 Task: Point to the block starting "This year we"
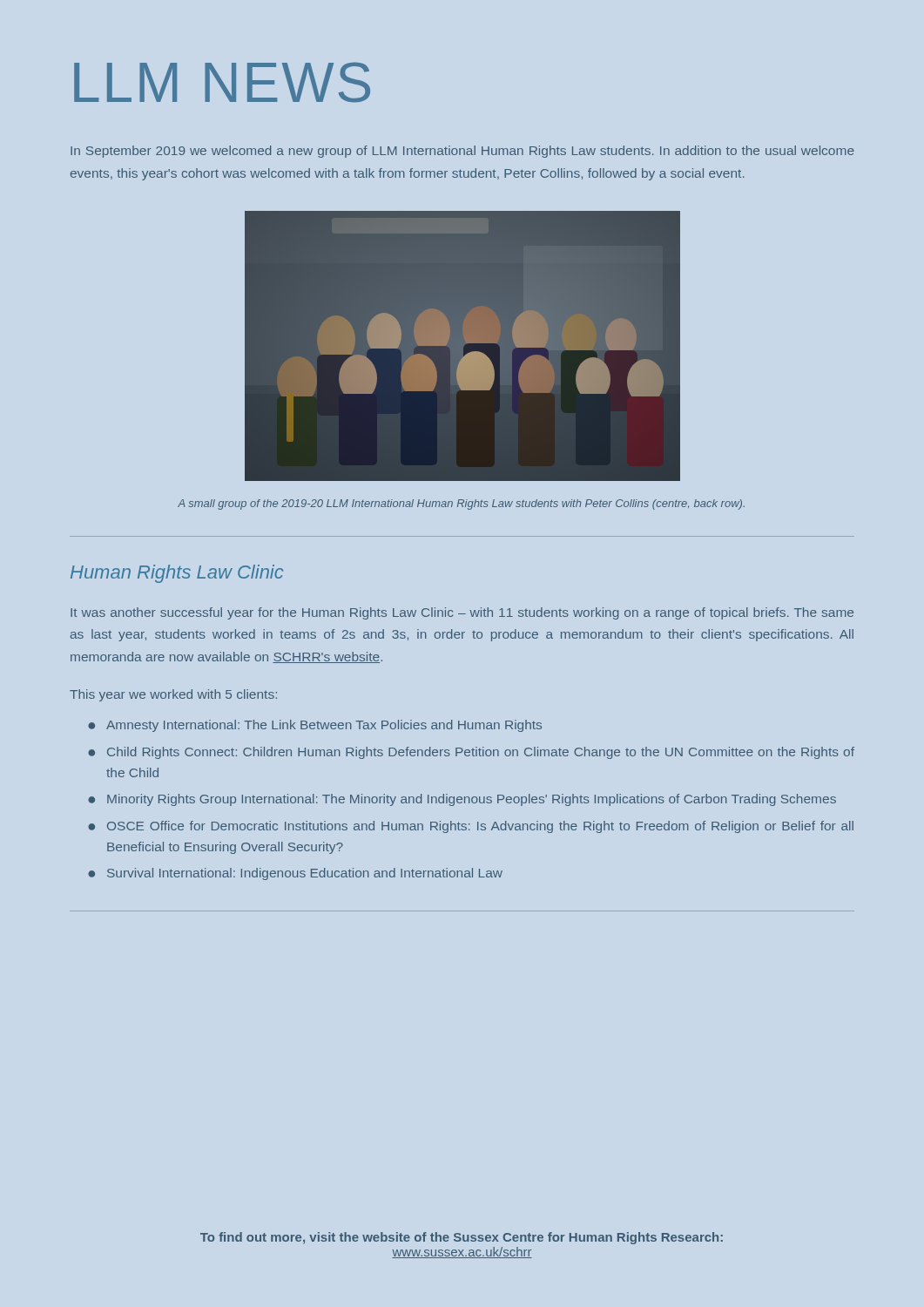pyautogui.click(x=174, y=694)
